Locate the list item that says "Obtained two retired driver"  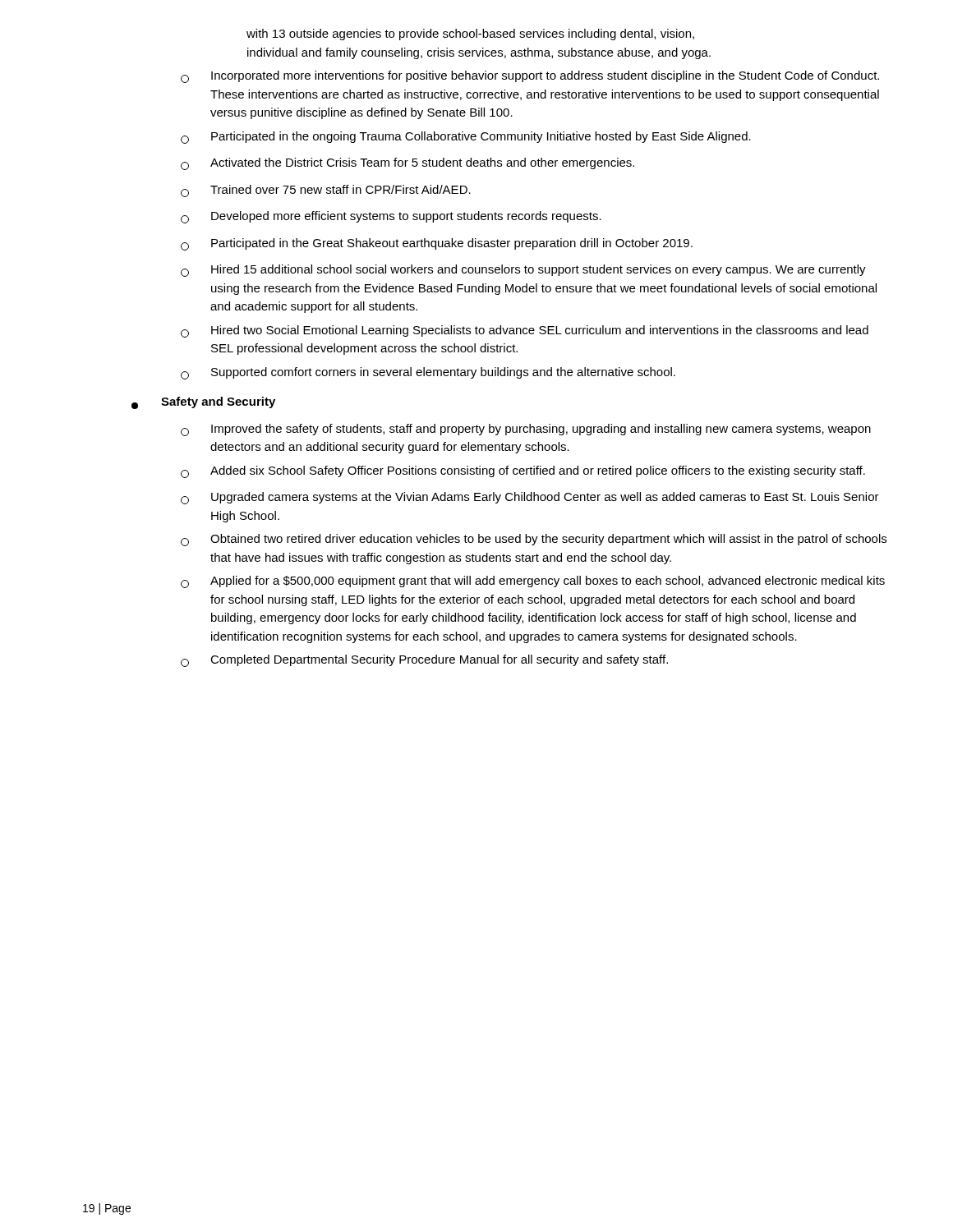pos(534,548)
